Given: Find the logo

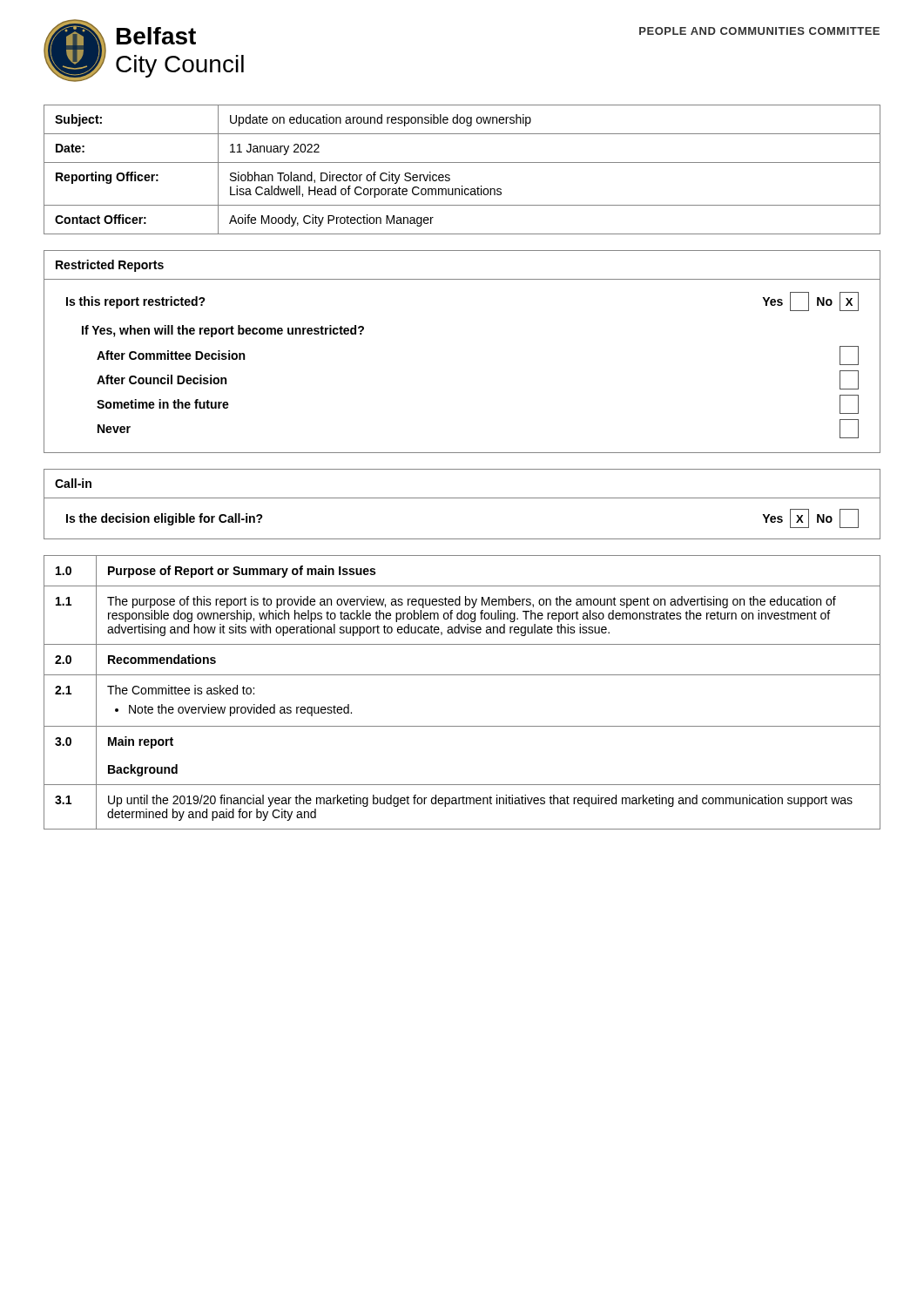Looking at the screenshot, I should tap(144, 51).
